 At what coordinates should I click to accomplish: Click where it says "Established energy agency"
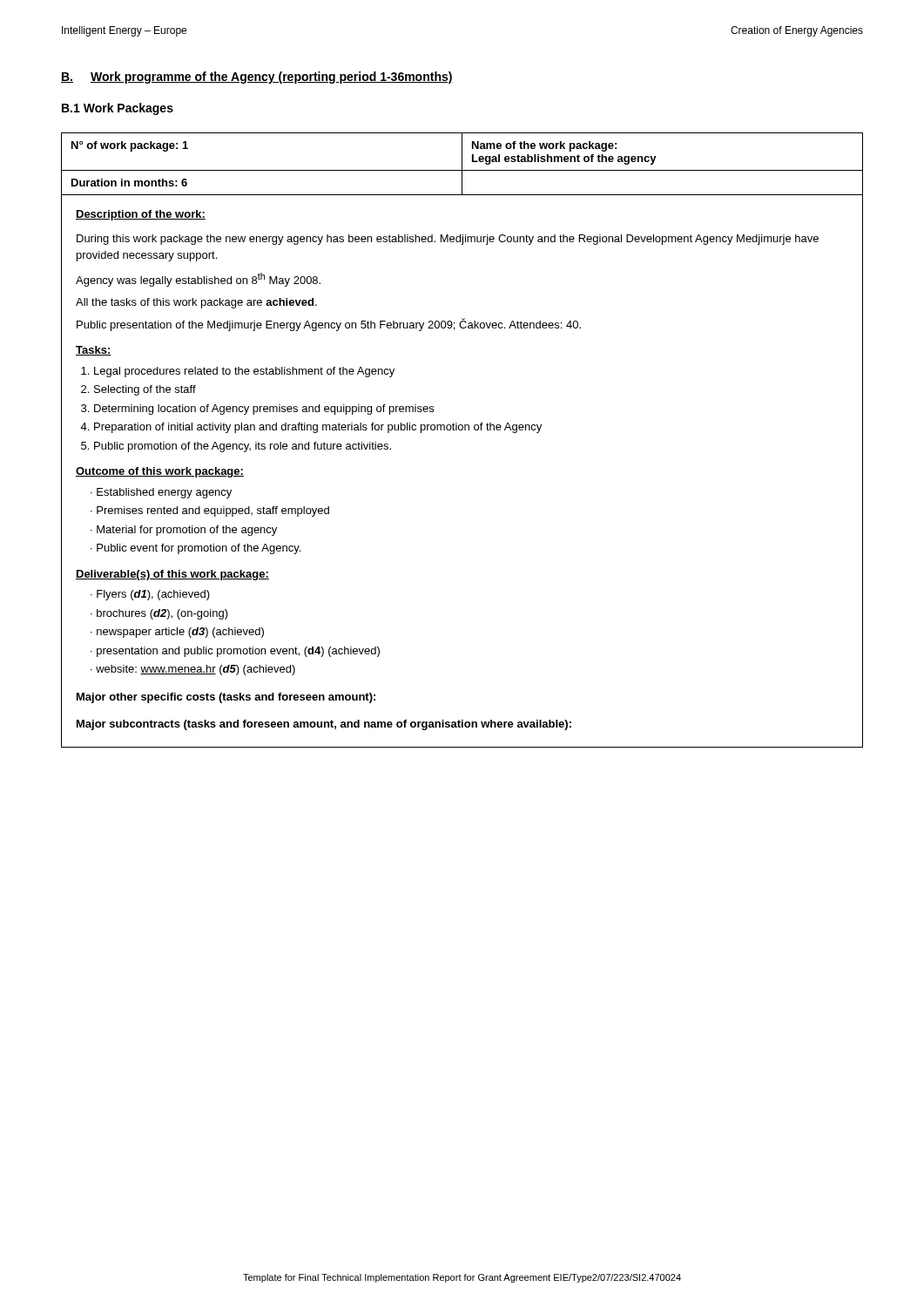(164, 492)
